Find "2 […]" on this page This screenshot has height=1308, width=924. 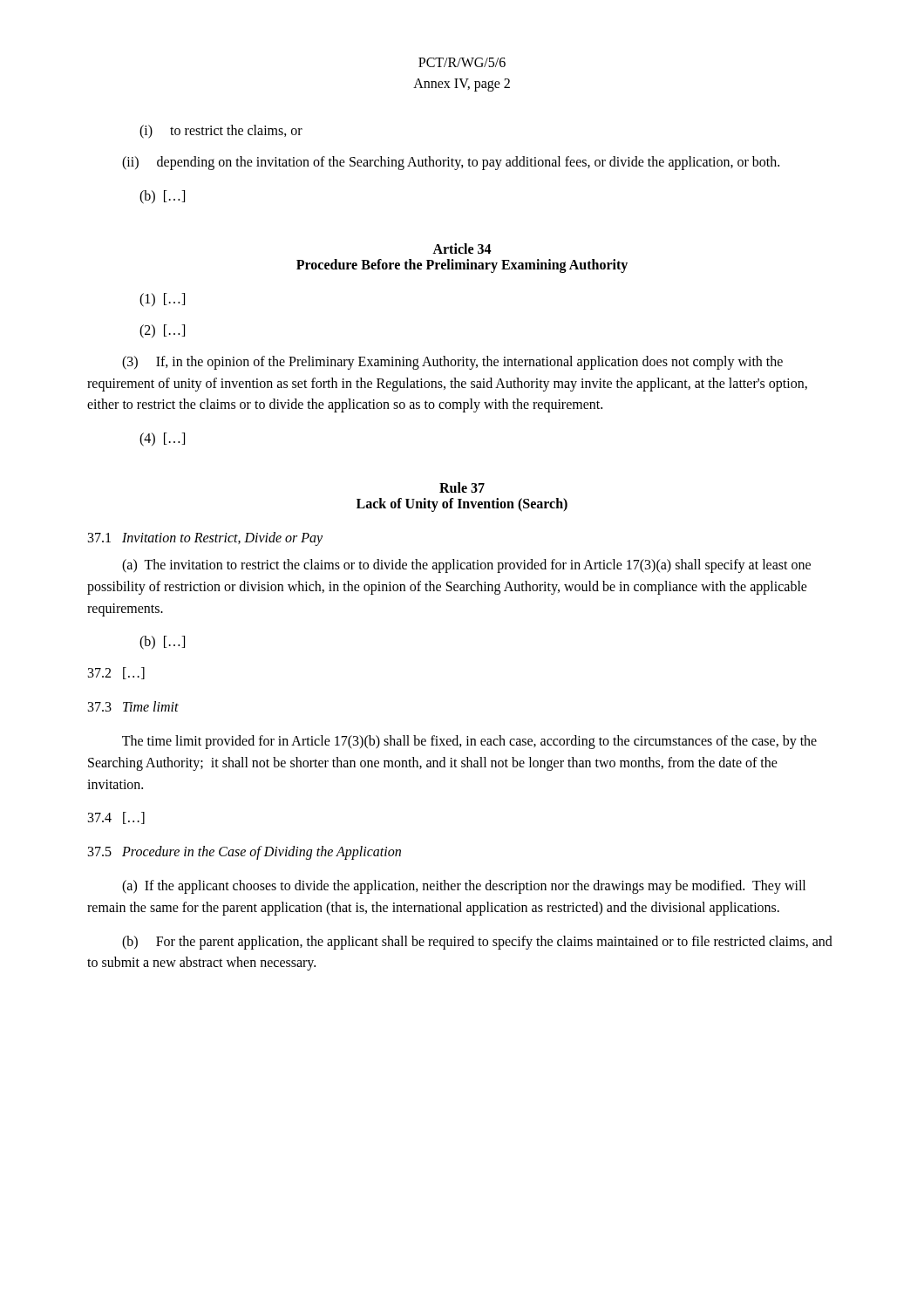[116, 673]
